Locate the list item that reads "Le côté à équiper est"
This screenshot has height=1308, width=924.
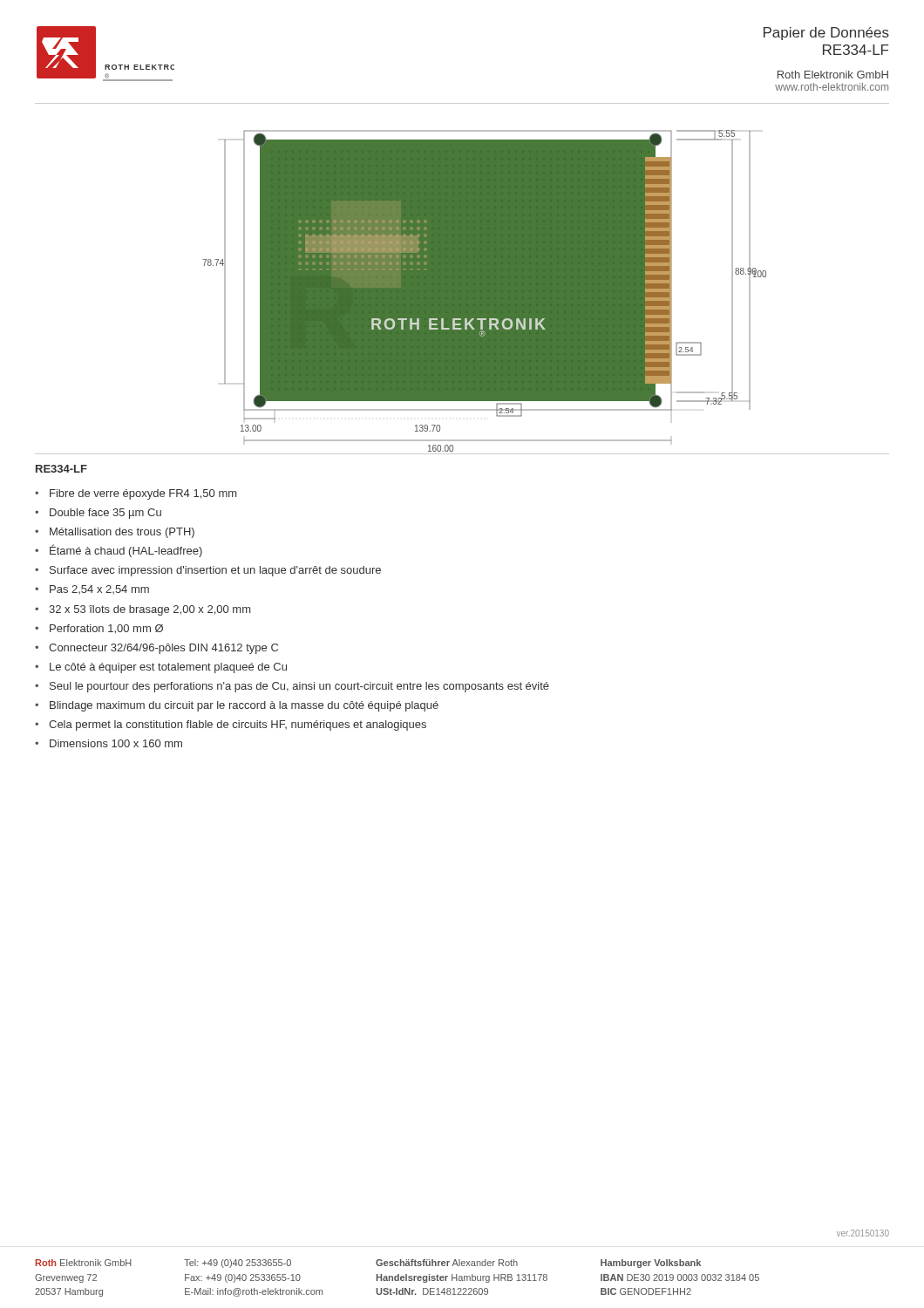(x=168, y=667)
